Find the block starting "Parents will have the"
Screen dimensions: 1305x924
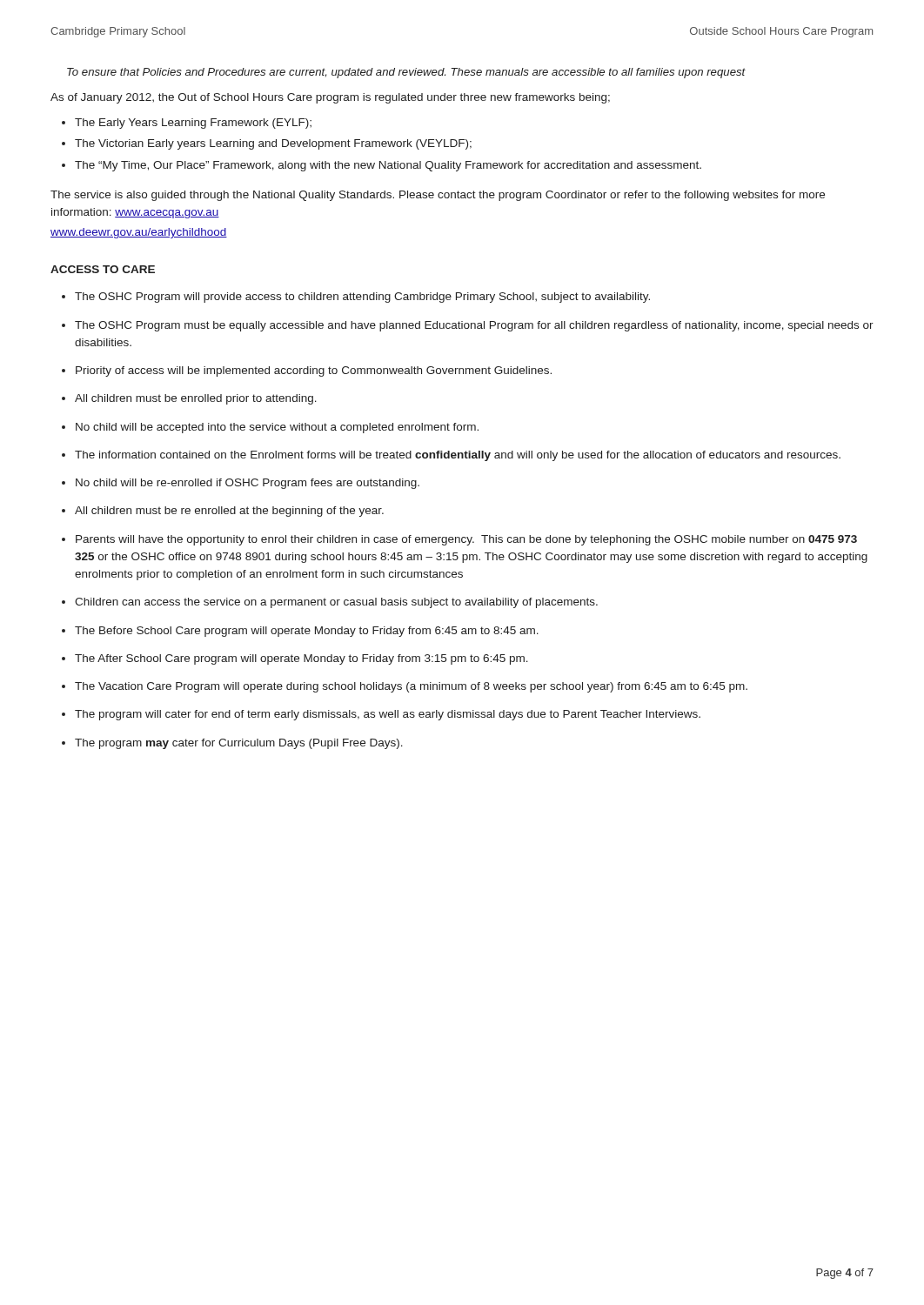[471, 556]
